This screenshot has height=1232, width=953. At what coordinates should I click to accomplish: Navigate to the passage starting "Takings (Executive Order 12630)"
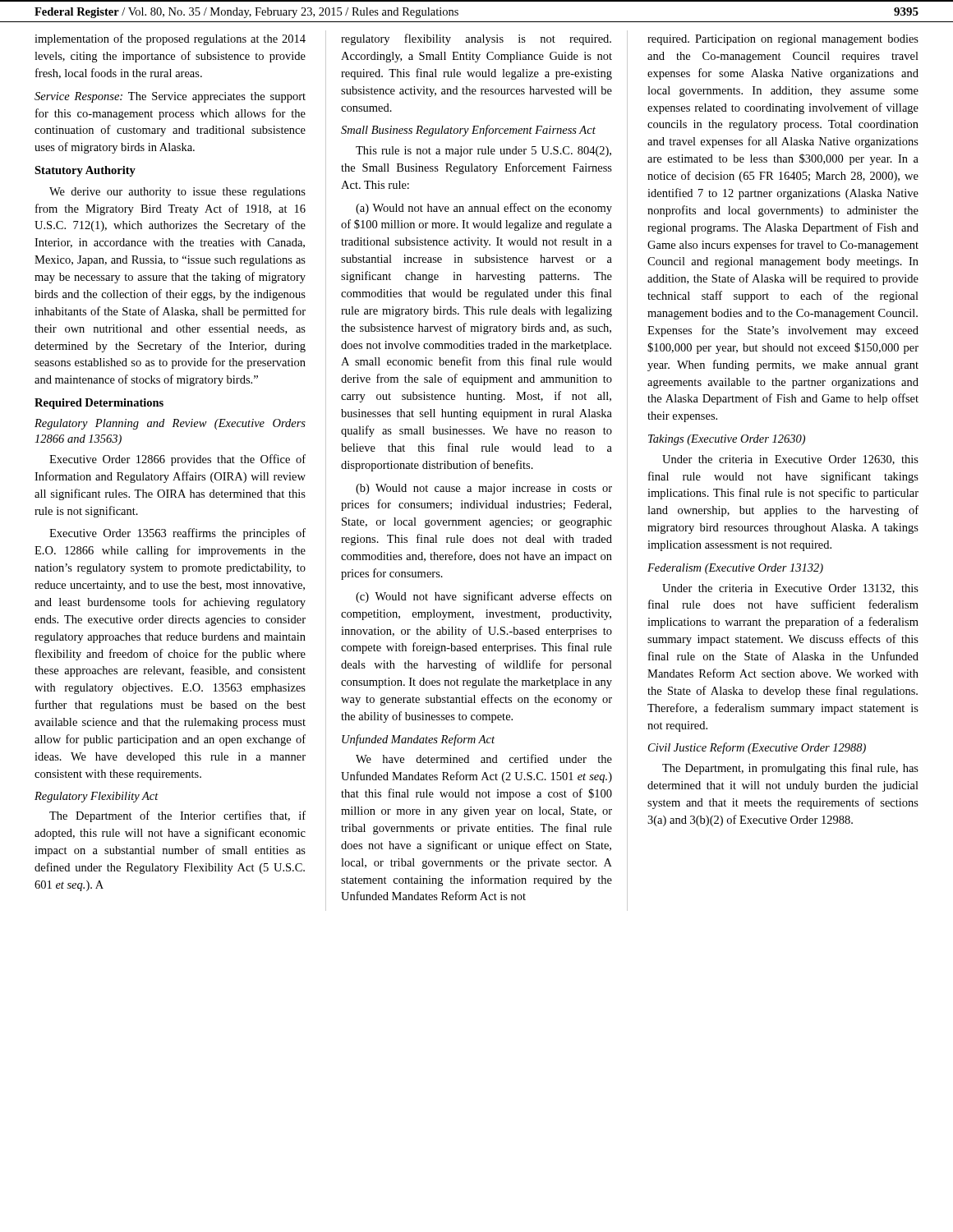point(783,439)
